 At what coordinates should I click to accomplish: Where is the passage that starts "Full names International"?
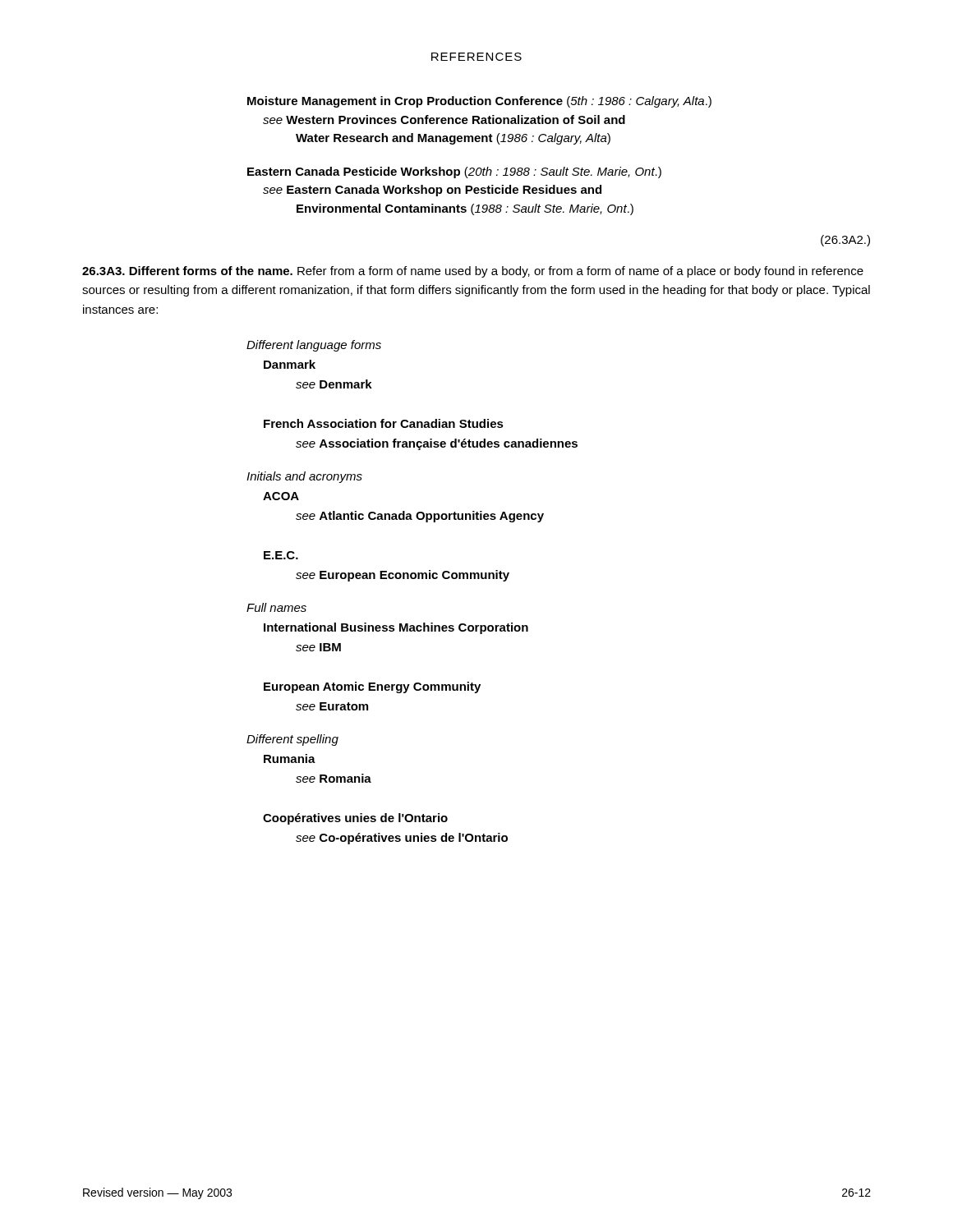point(276,607)
